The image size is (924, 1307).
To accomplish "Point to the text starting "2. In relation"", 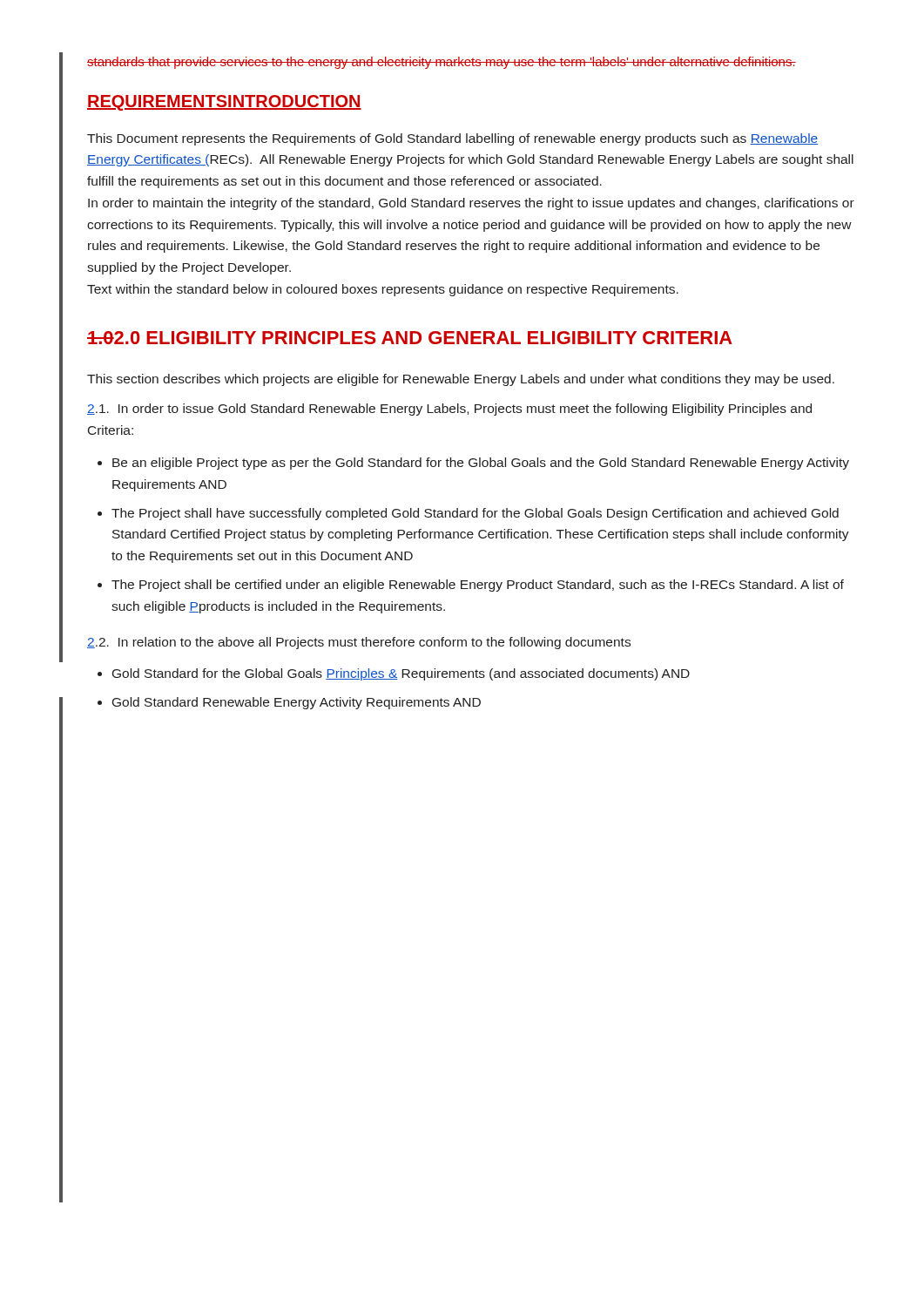I will [x=359, y=641].
